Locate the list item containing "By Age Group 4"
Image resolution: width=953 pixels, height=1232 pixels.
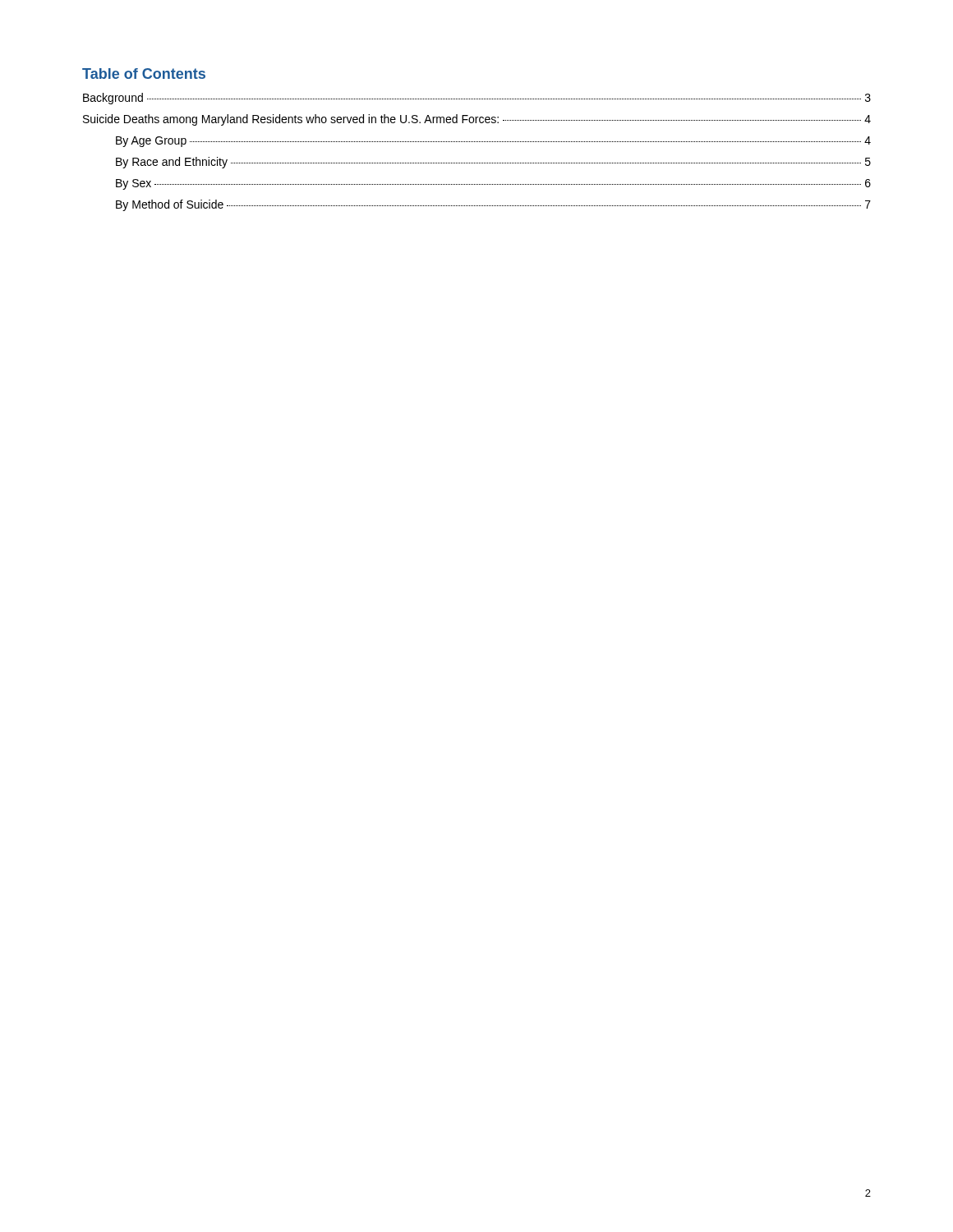click(493, 140)
